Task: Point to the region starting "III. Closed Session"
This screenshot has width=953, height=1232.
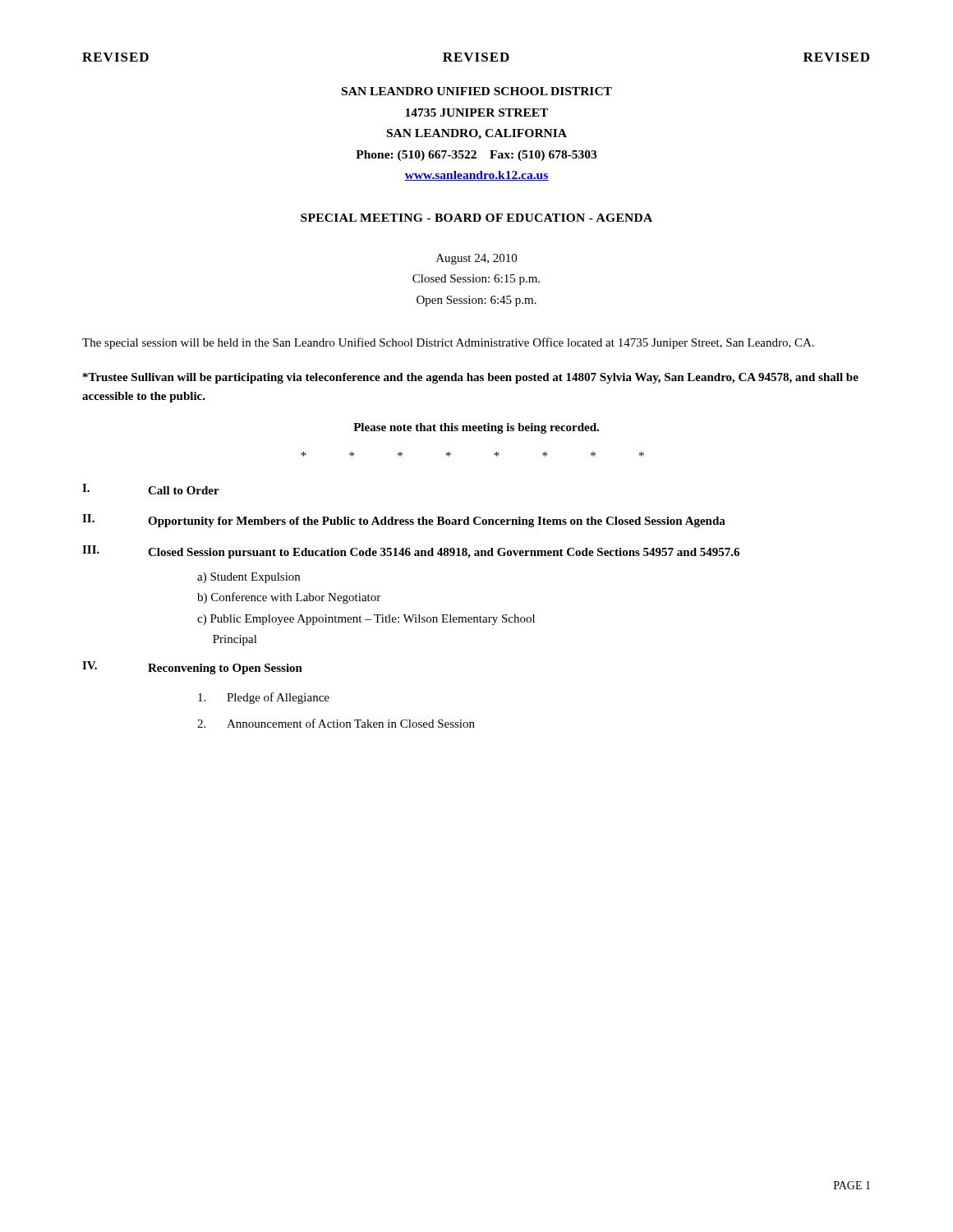Action: tap(411, 552)
